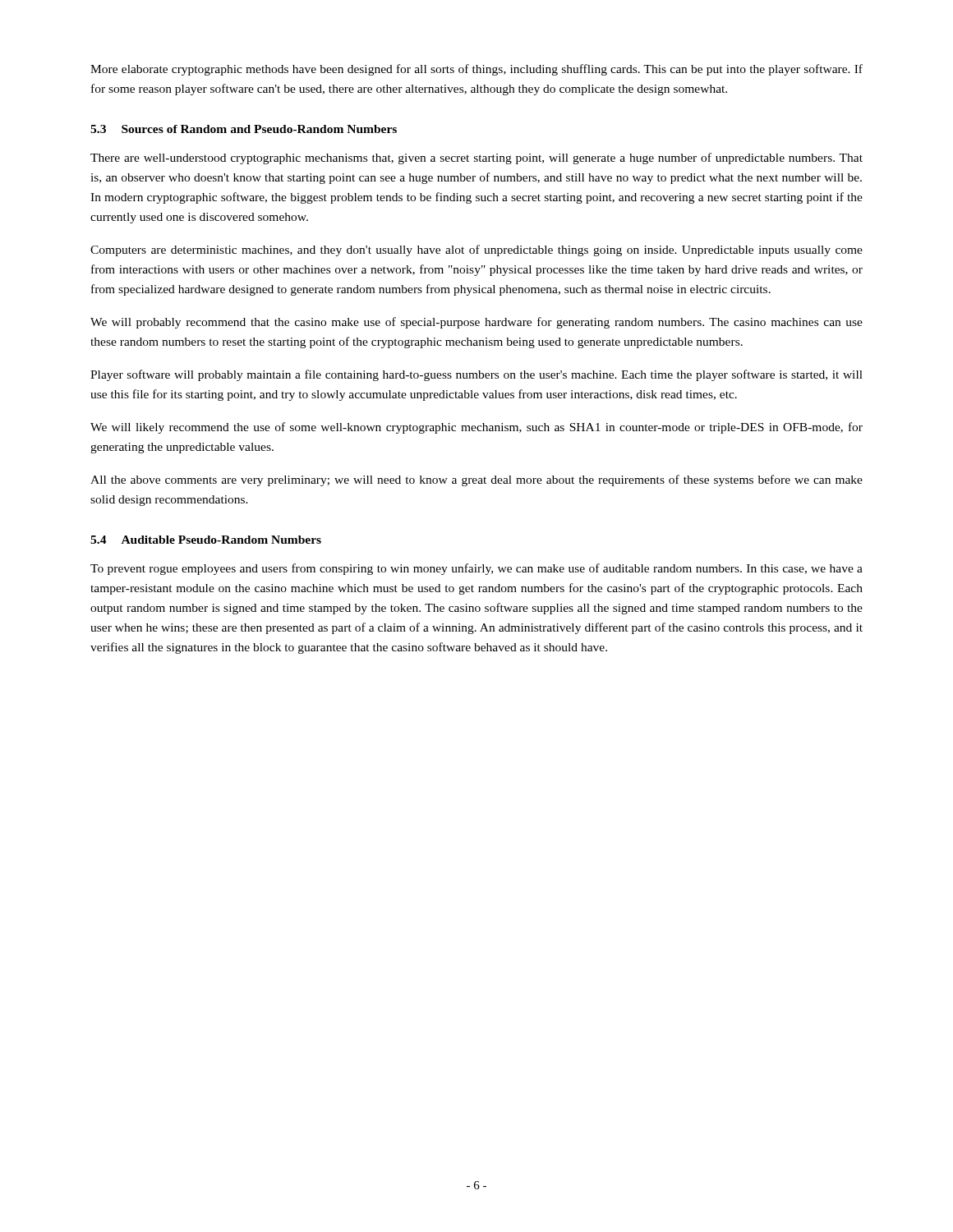This screenshot has width=953, height=1232.
Task: Click on the text block that reads "We will probably recommend that the"
Action: pos(476,332)
